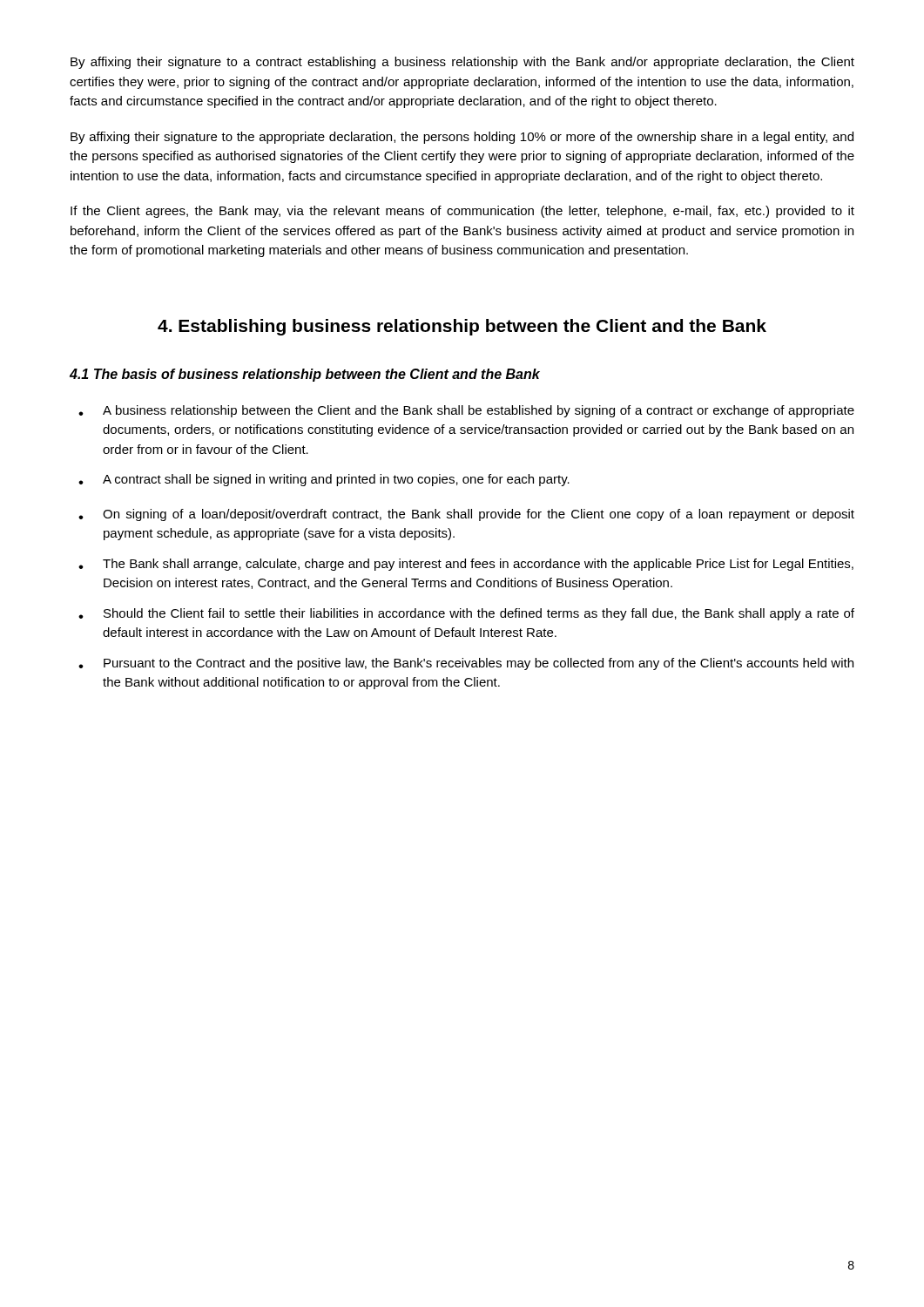Find the list item containing "• On signing of a loan/deposit/overdraft contract, the"
Image resolution: width=924 pixels, height=1307 pixels.
pyautogui.click(x=466, y=524)
